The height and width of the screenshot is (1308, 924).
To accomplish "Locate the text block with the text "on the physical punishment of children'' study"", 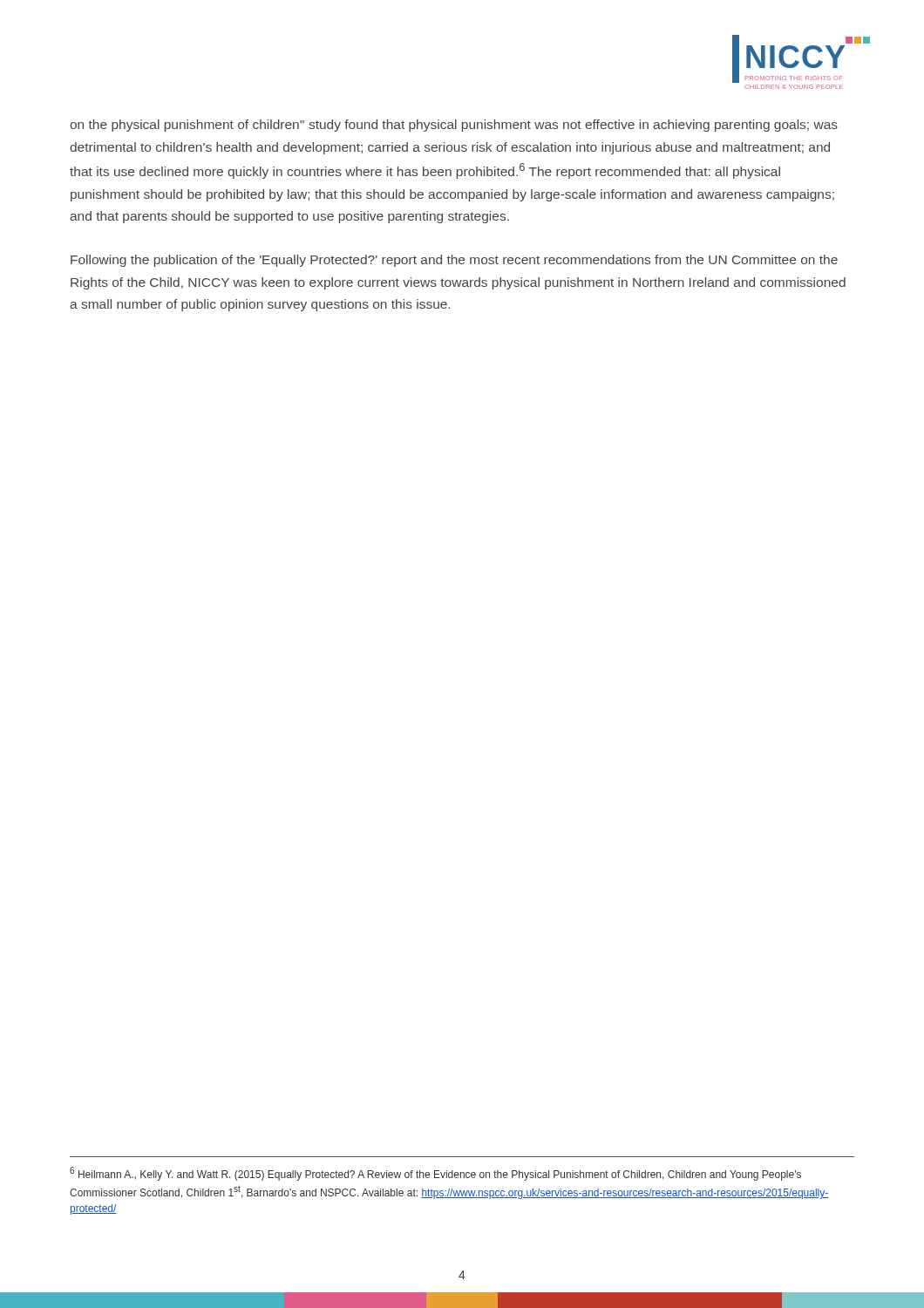I will pos(462,170).
